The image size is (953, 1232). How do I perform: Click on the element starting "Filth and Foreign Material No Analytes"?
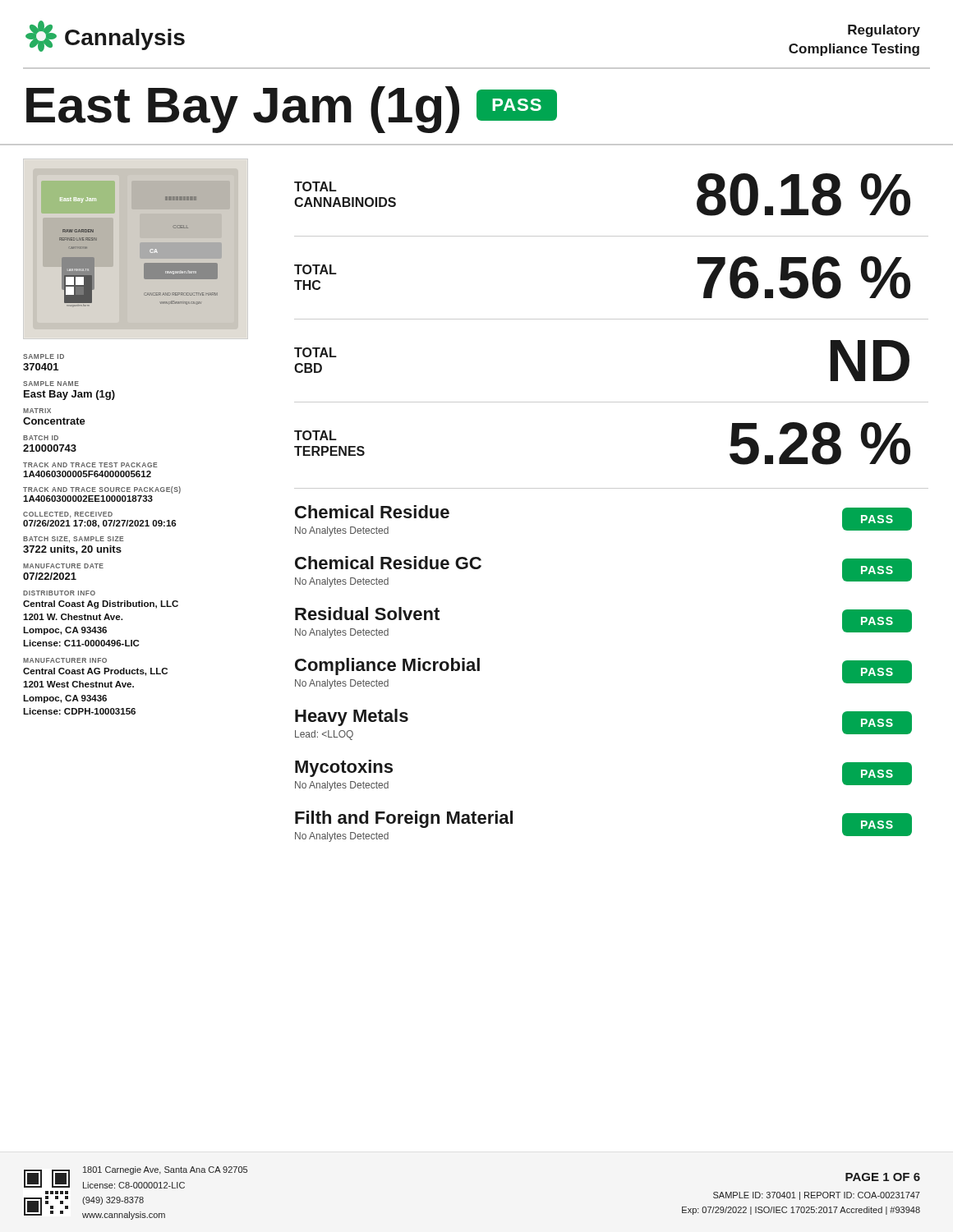pos(416,823)
